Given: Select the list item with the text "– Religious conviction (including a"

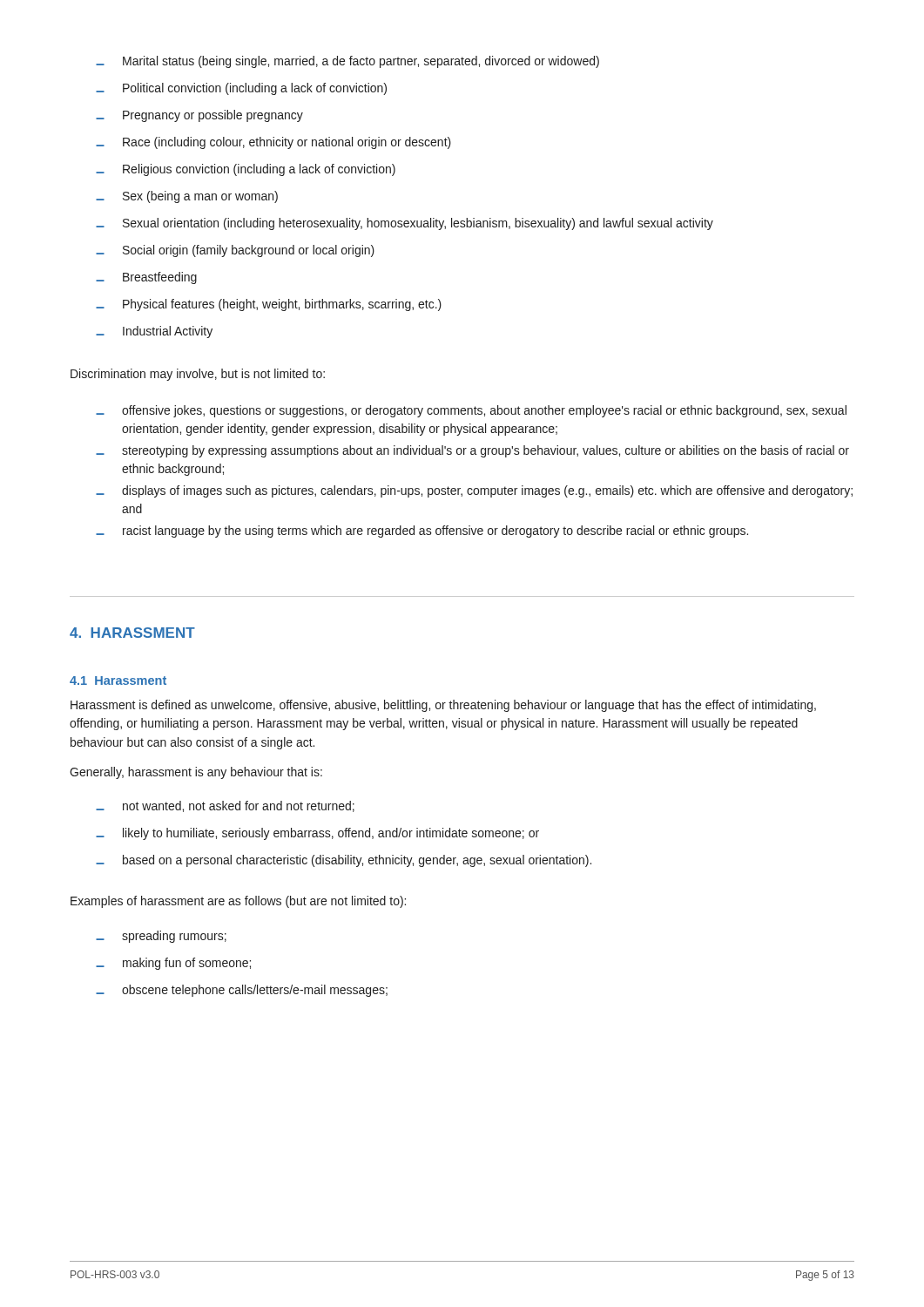Looking at the screenshot, I should [x=246, y=170].
